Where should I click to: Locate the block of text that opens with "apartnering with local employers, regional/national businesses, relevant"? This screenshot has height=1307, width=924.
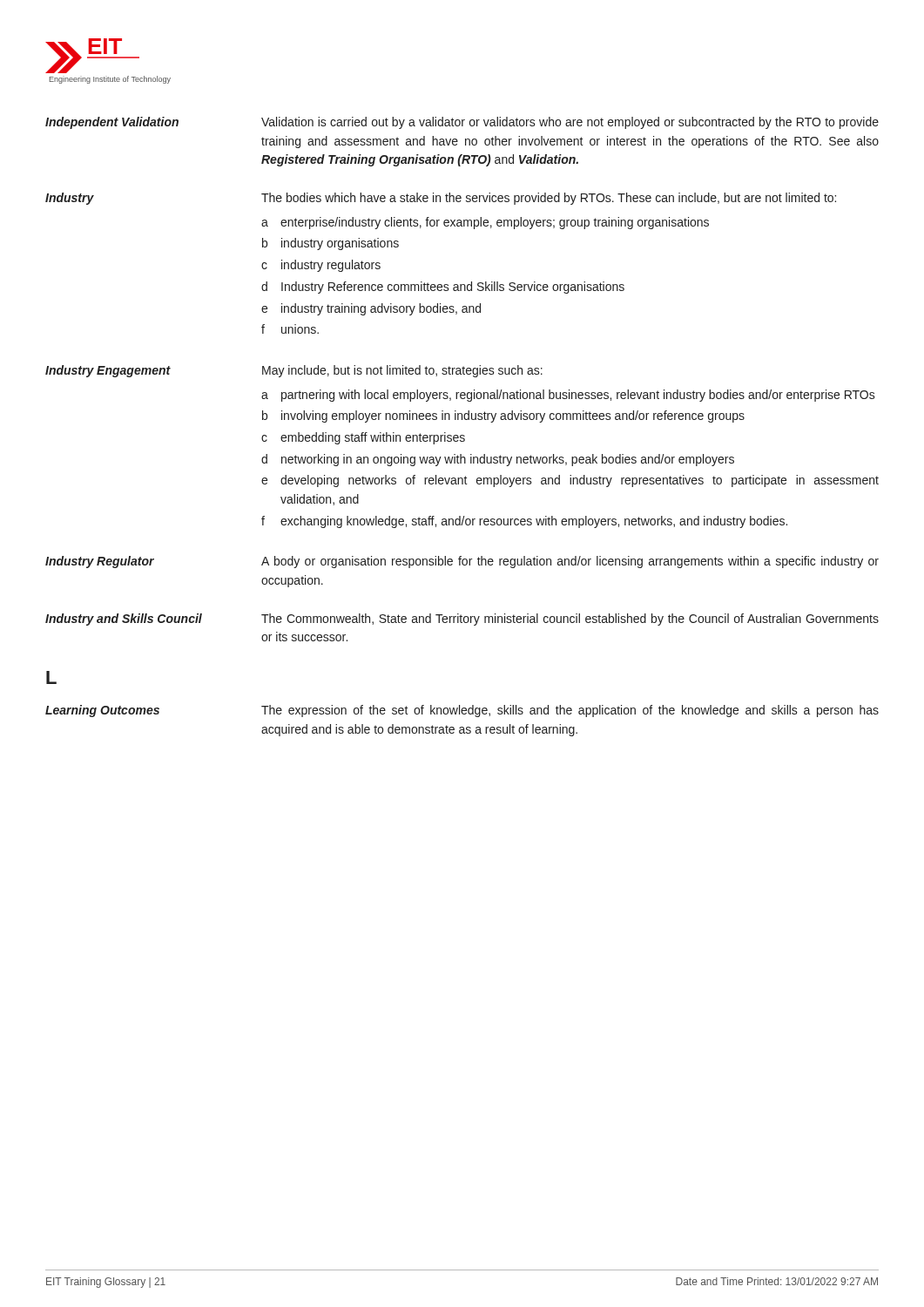pyautogui.click(x=570, y=395)
